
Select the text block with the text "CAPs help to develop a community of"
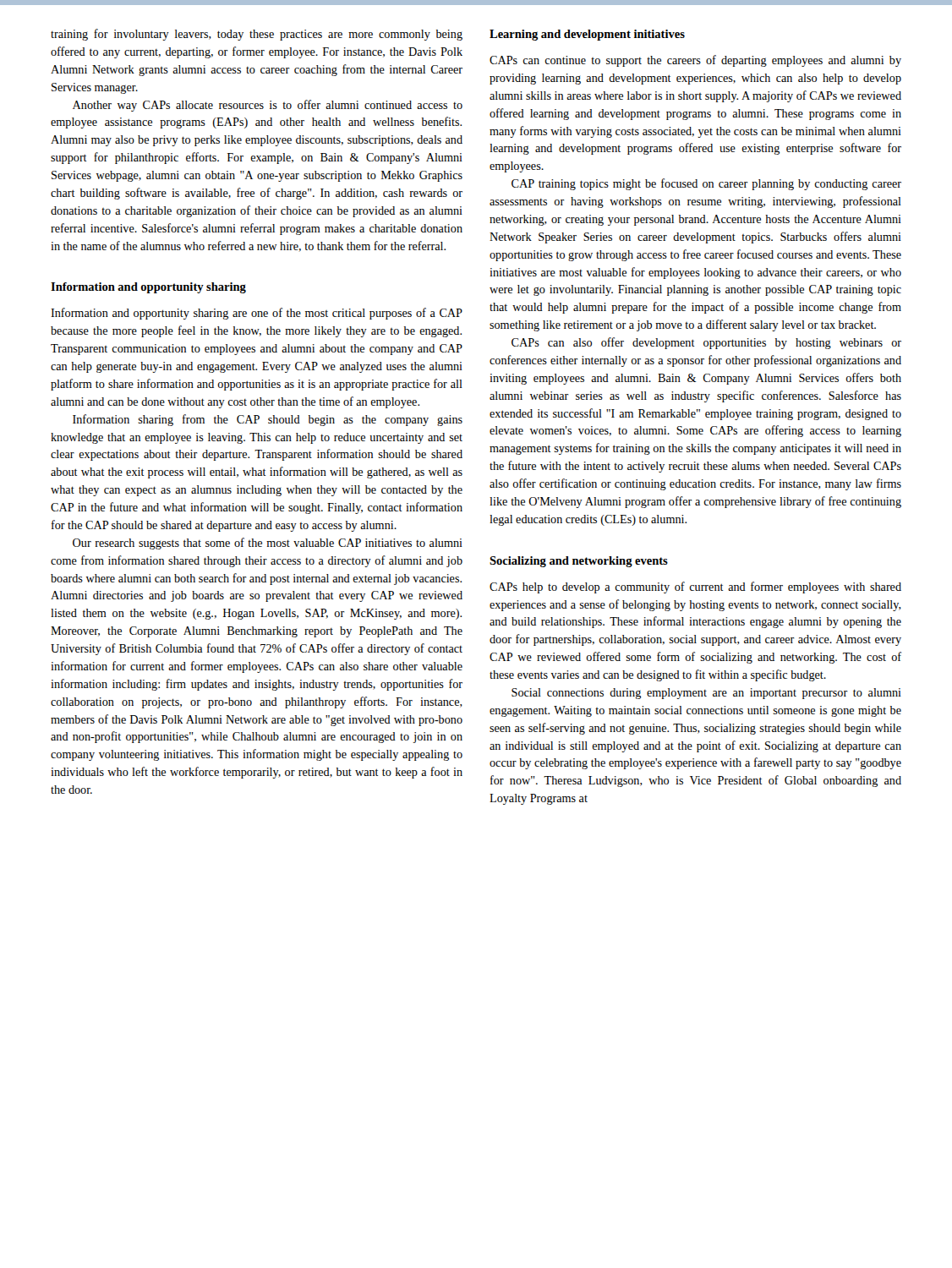[695, 693]
